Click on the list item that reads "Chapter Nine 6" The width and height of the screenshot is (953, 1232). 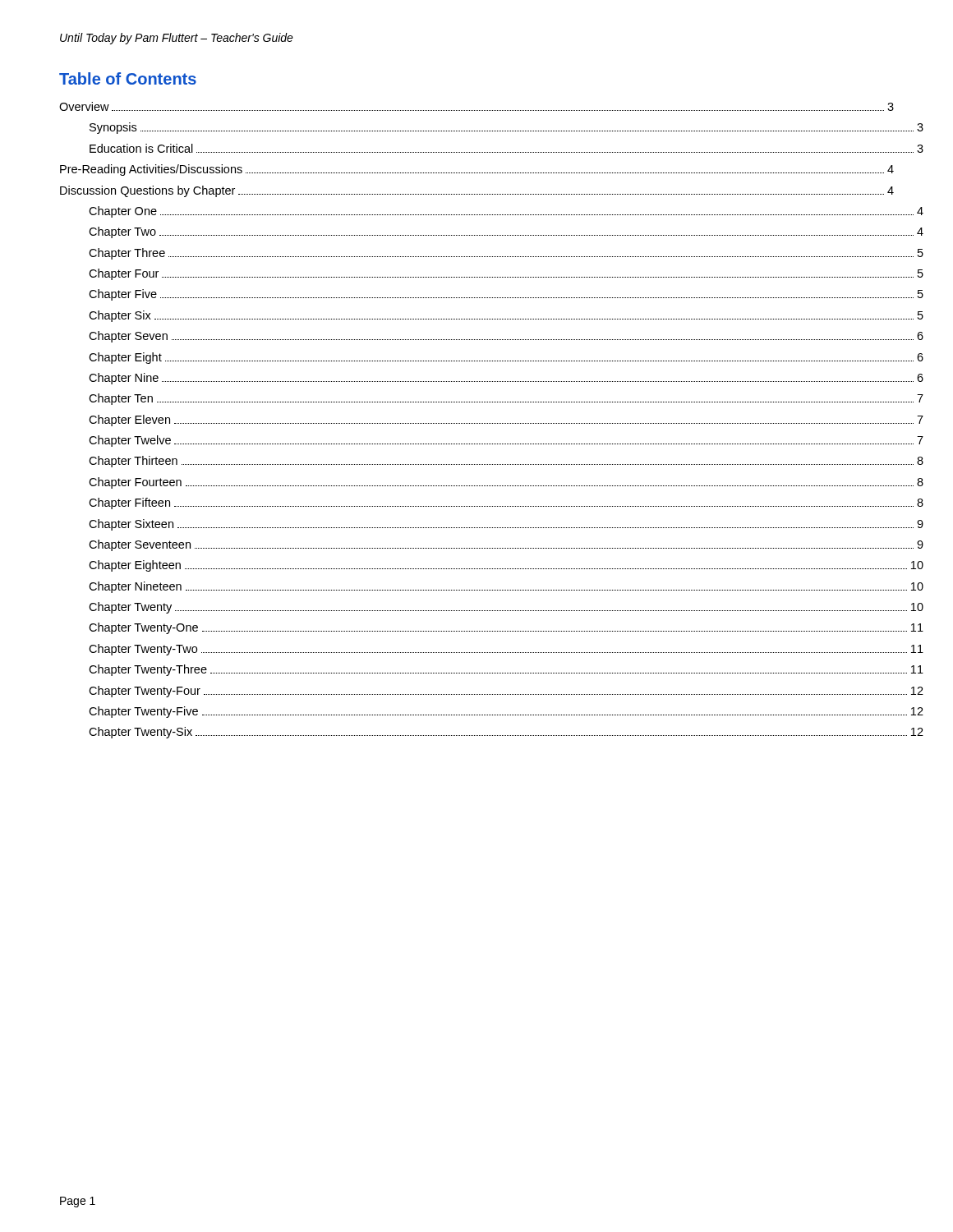coord(506,378)
